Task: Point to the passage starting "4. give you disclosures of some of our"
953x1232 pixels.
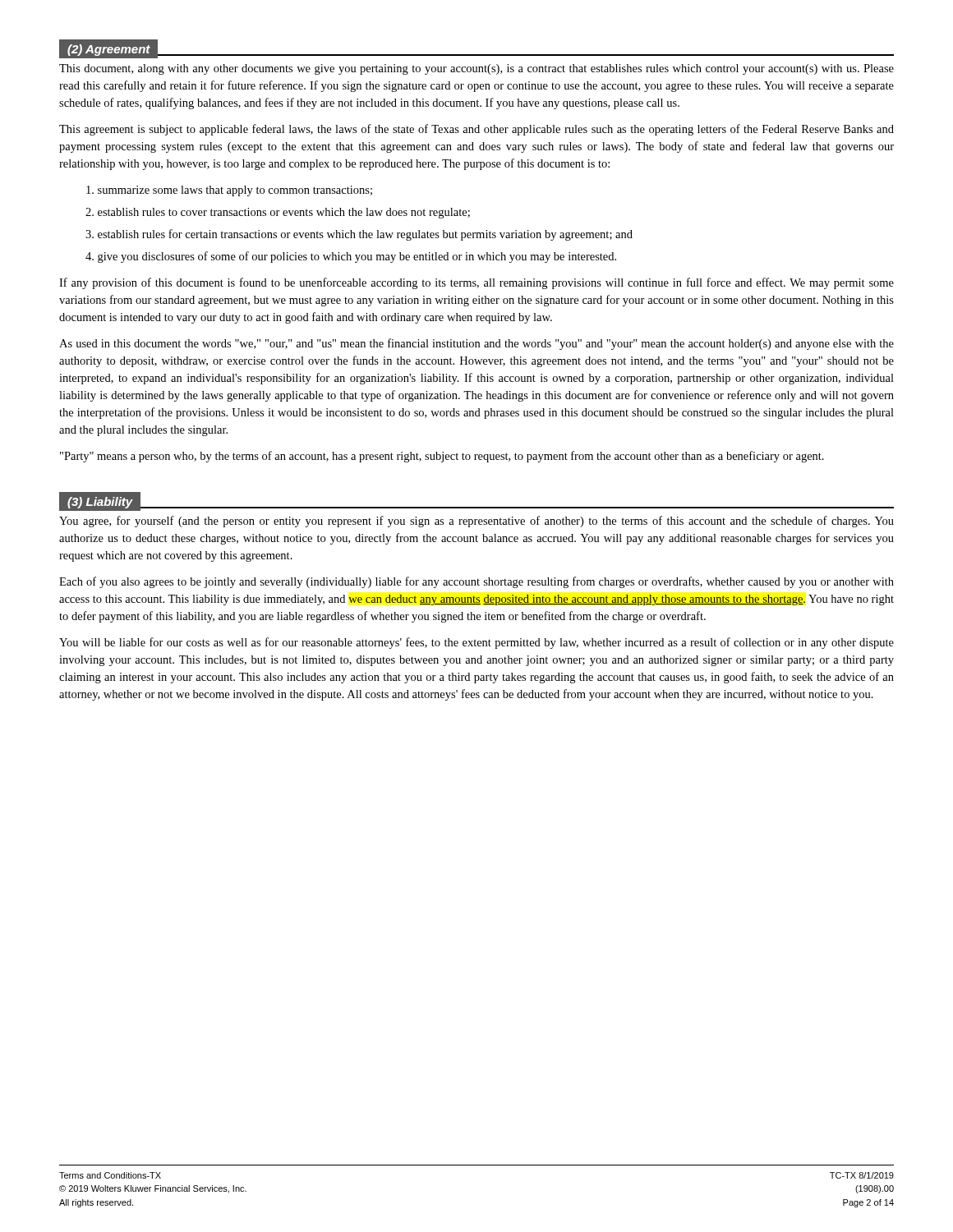Action: (351, 256)
